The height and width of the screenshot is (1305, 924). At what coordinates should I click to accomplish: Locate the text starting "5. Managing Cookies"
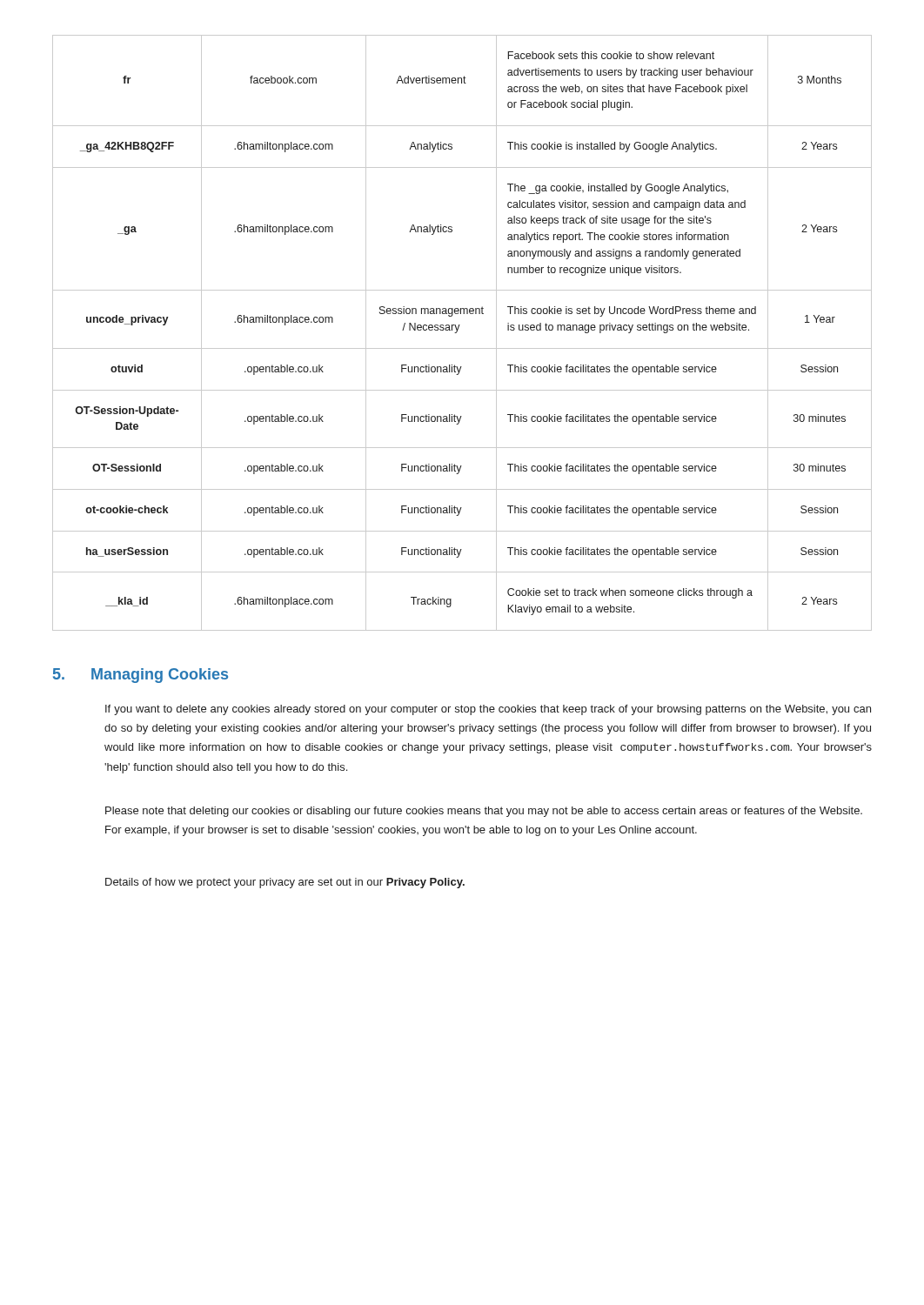click(x=141, y=674)
